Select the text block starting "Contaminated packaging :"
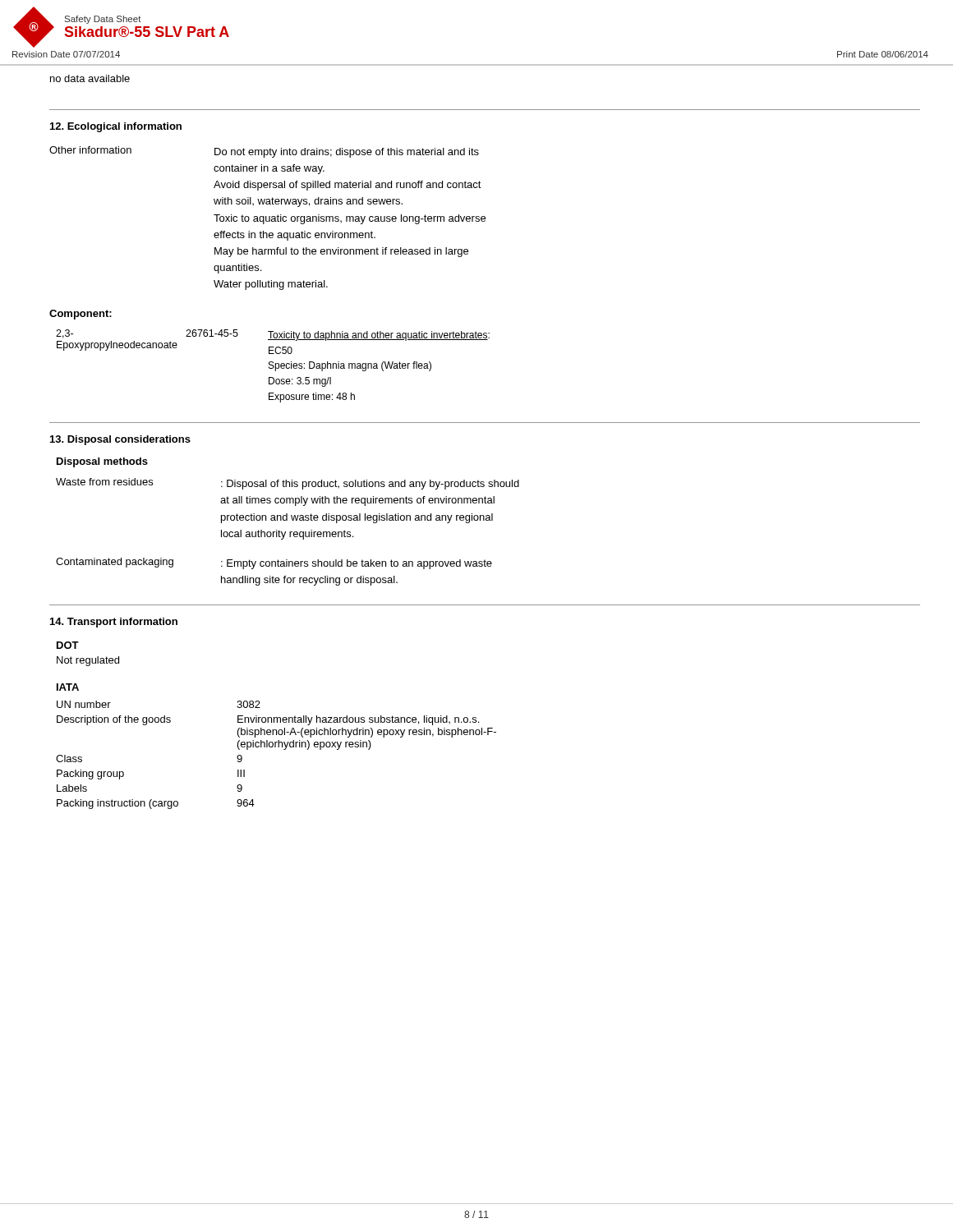Screen dimensions: 1232x953 (x=488, y=572)
